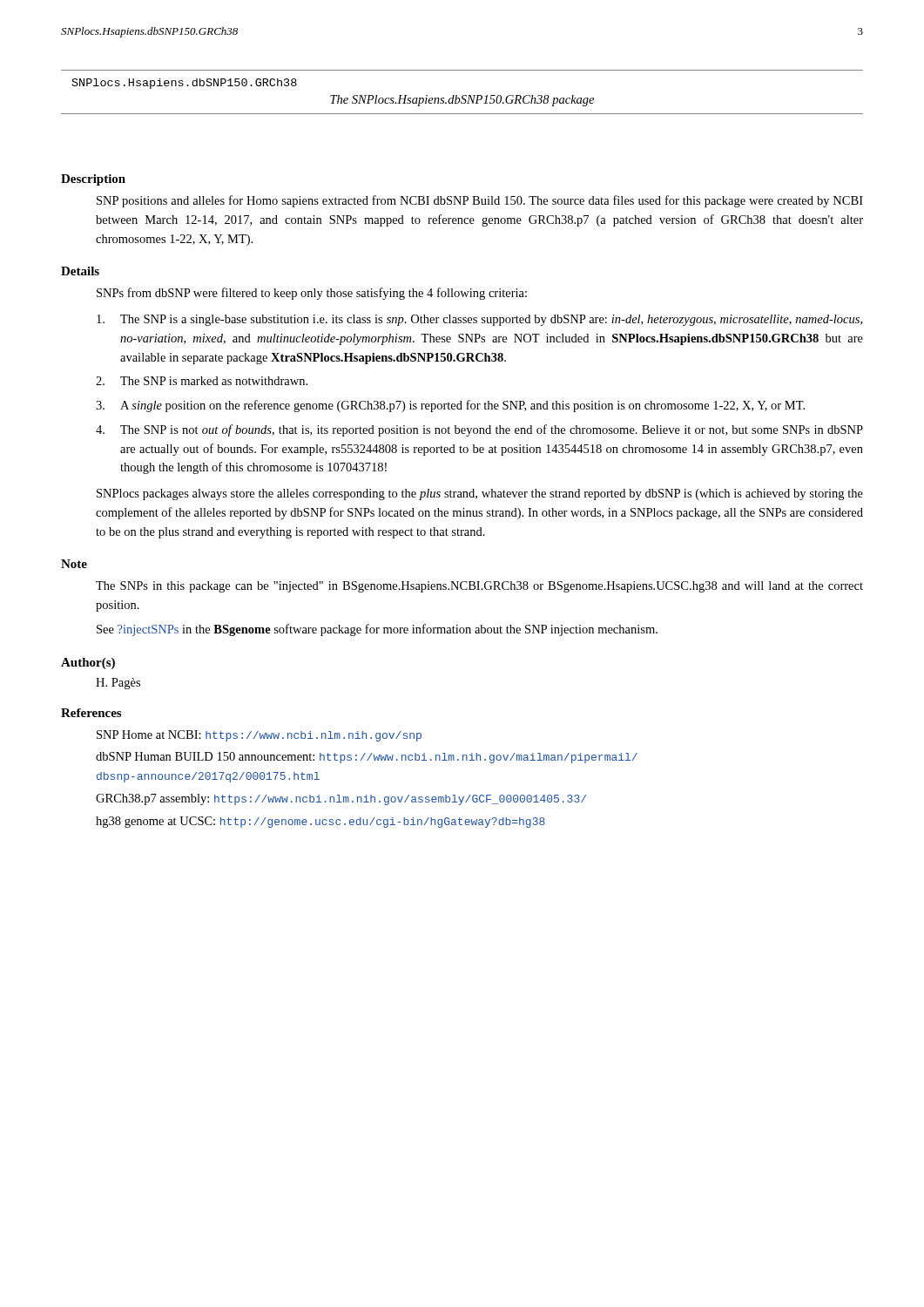924x1307 pixels.
Task: Click on the list item that says "The SNP is"
Action: click(479, 339)
